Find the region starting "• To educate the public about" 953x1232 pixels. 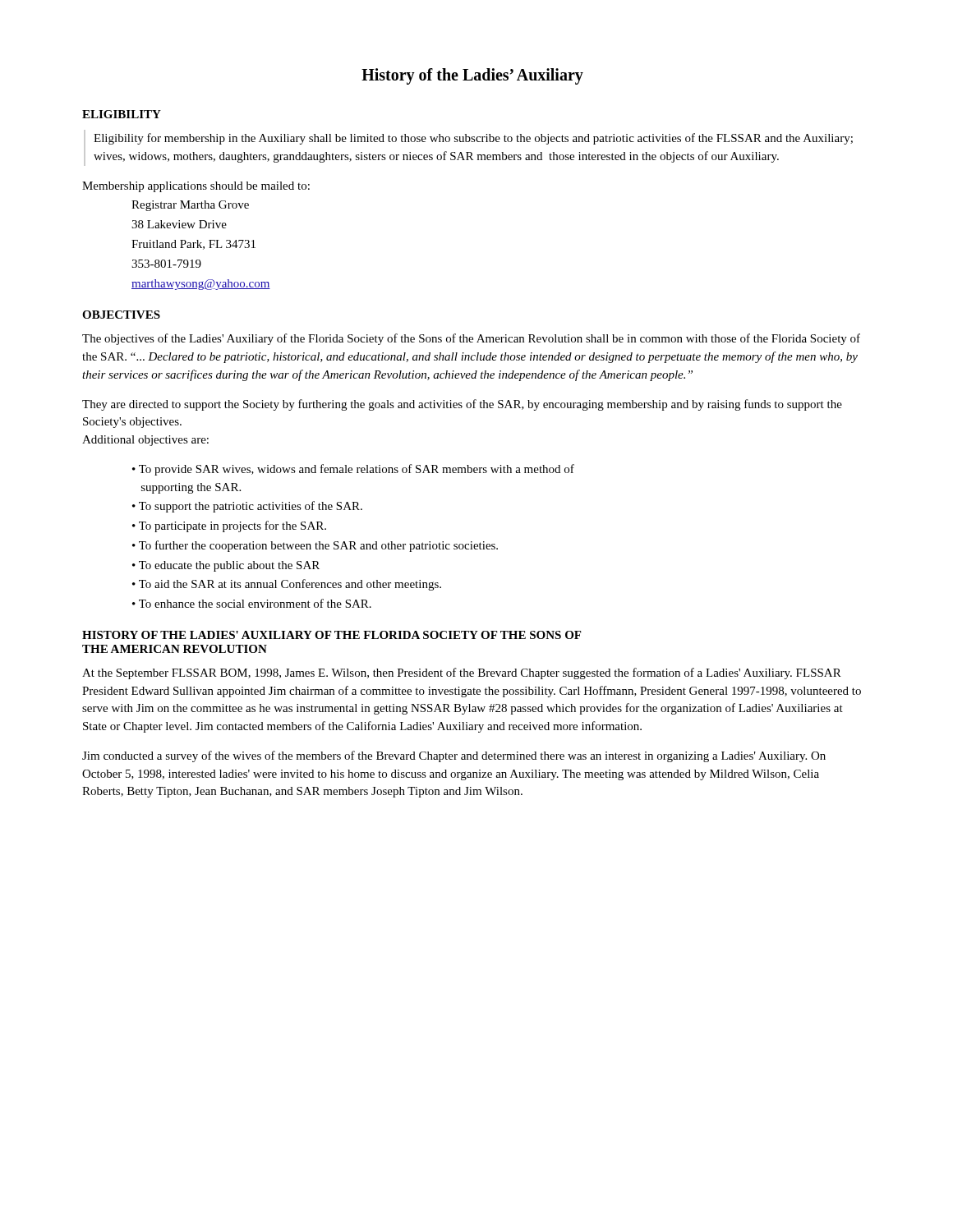pyautogui.click(x=226, y=565)
